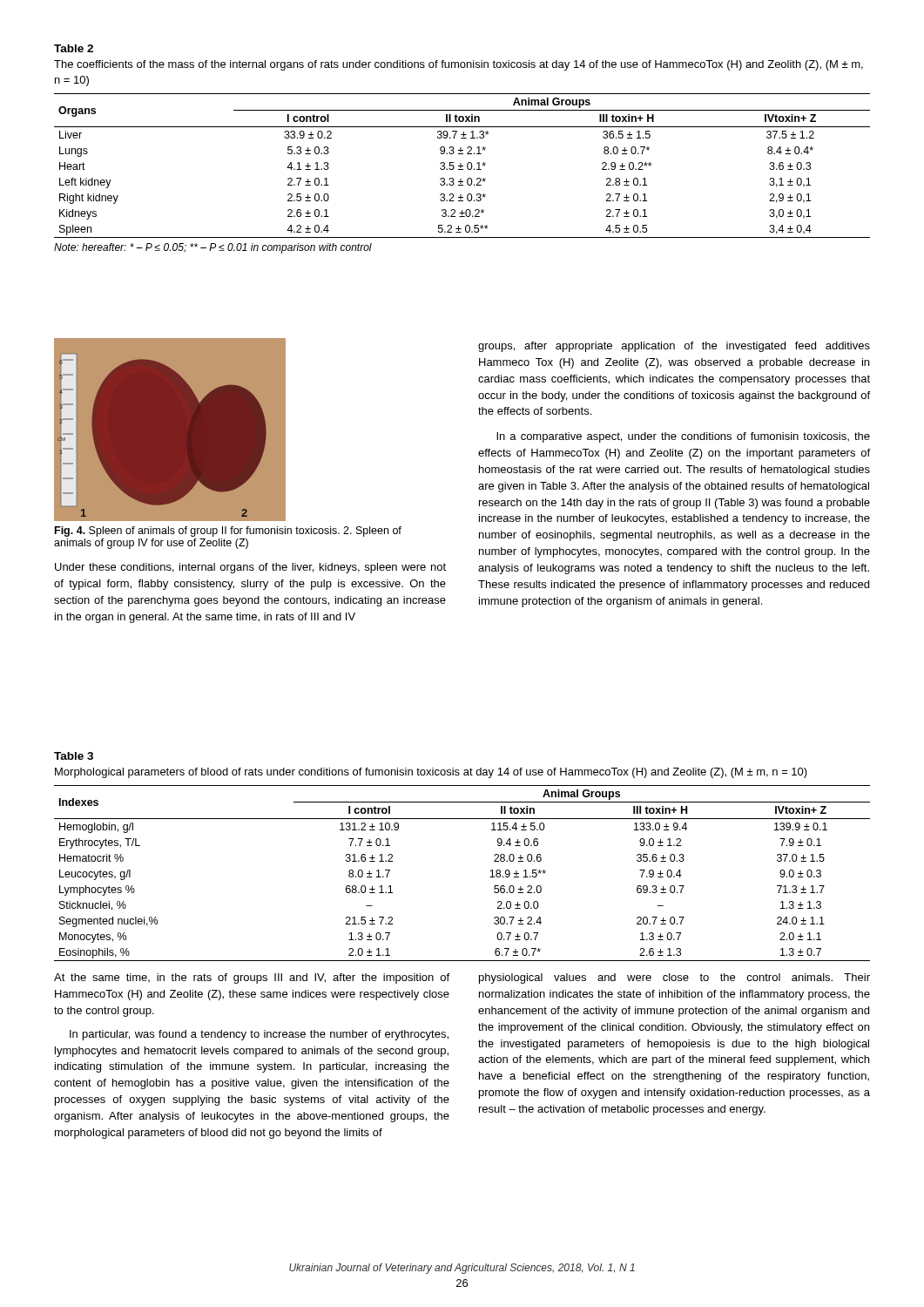This screenshot has width=924, height=1307.
Task: Select the element starting "In particular, was found a tendency to increase"
Action: coord(252,1083)
